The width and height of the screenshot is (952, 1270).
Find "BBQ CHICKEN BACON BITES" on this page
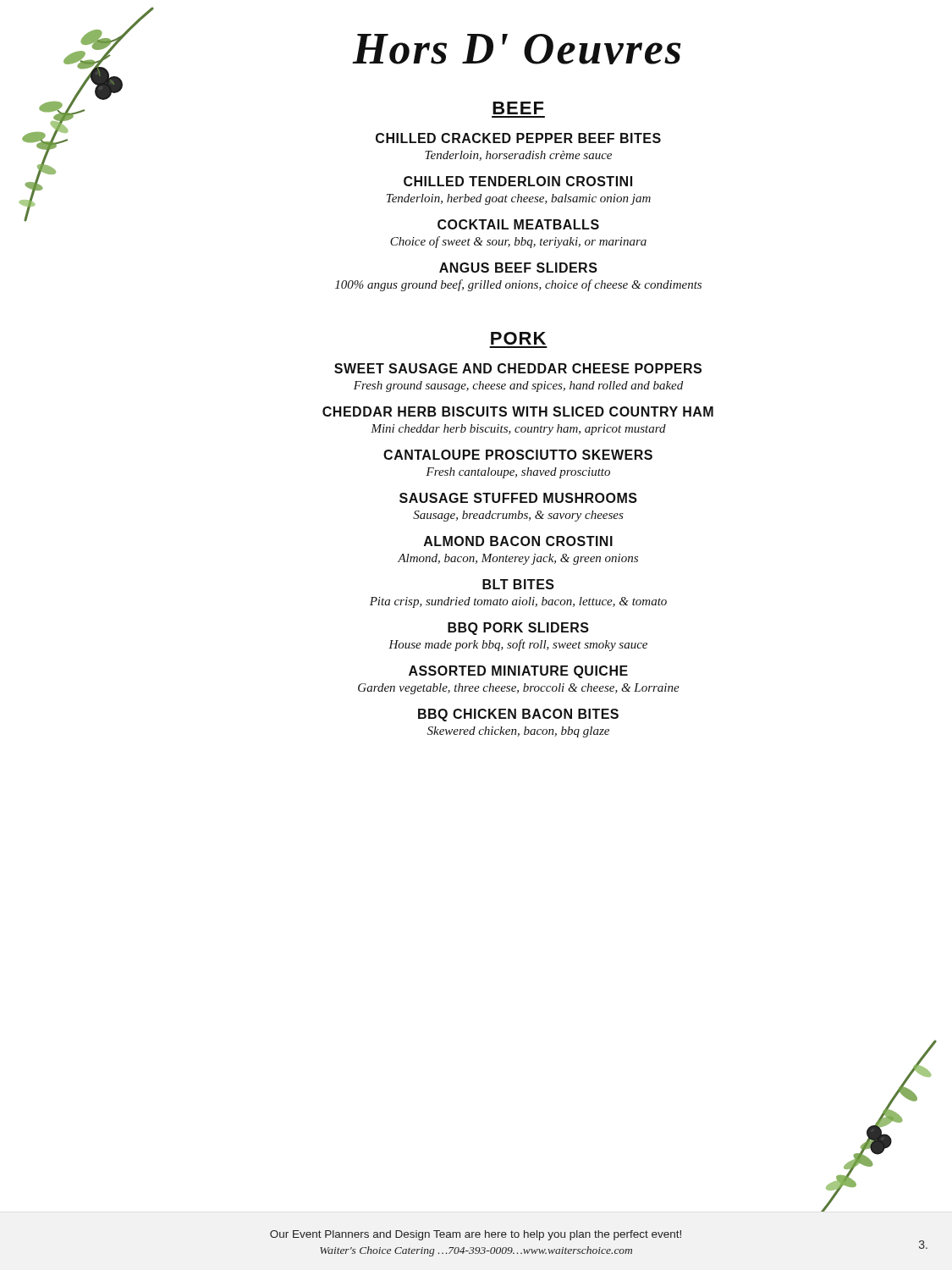click(x=518, y=714)
